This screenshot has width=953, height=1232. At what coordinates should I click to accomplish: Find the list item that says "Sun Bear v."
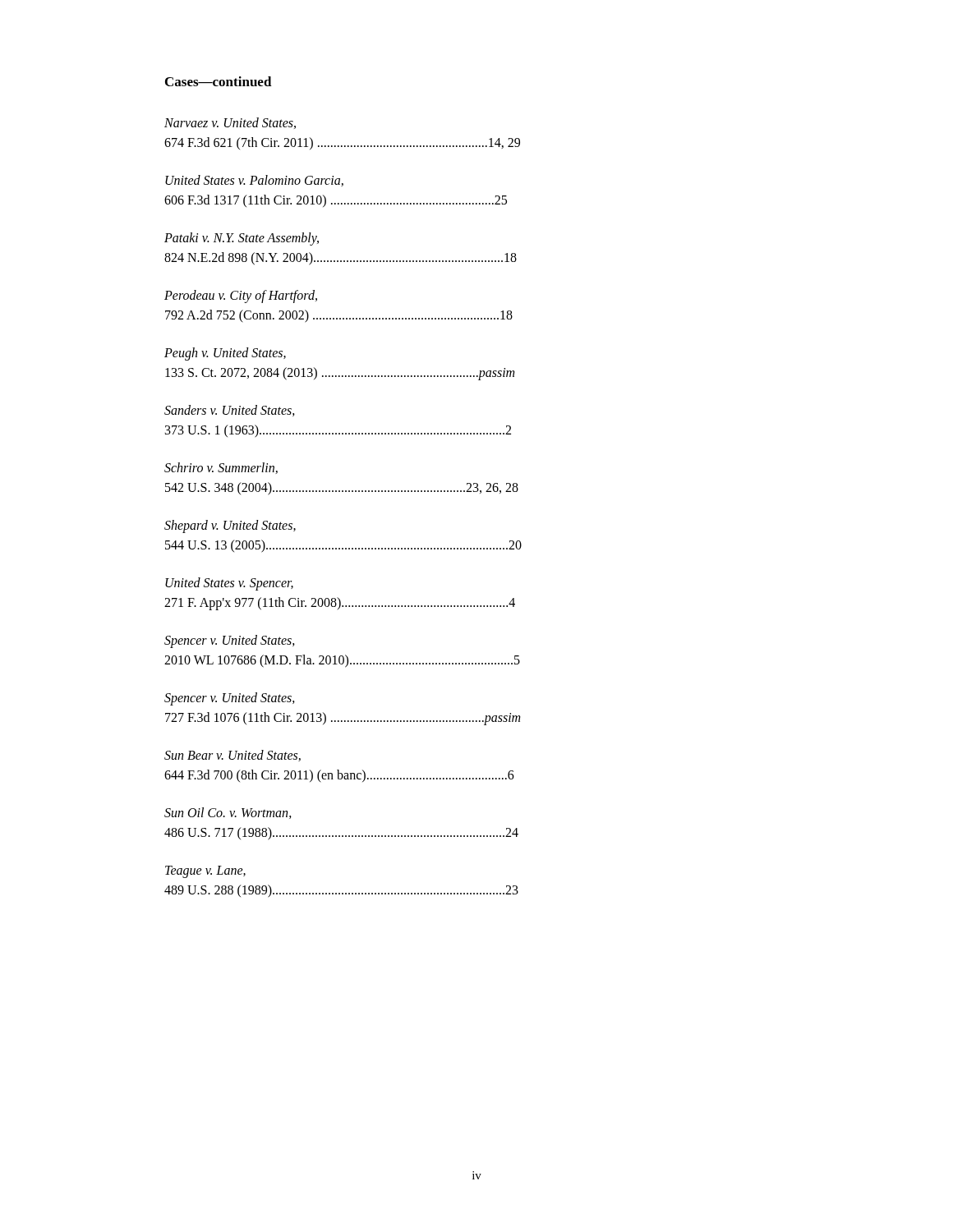click(232, 756)
